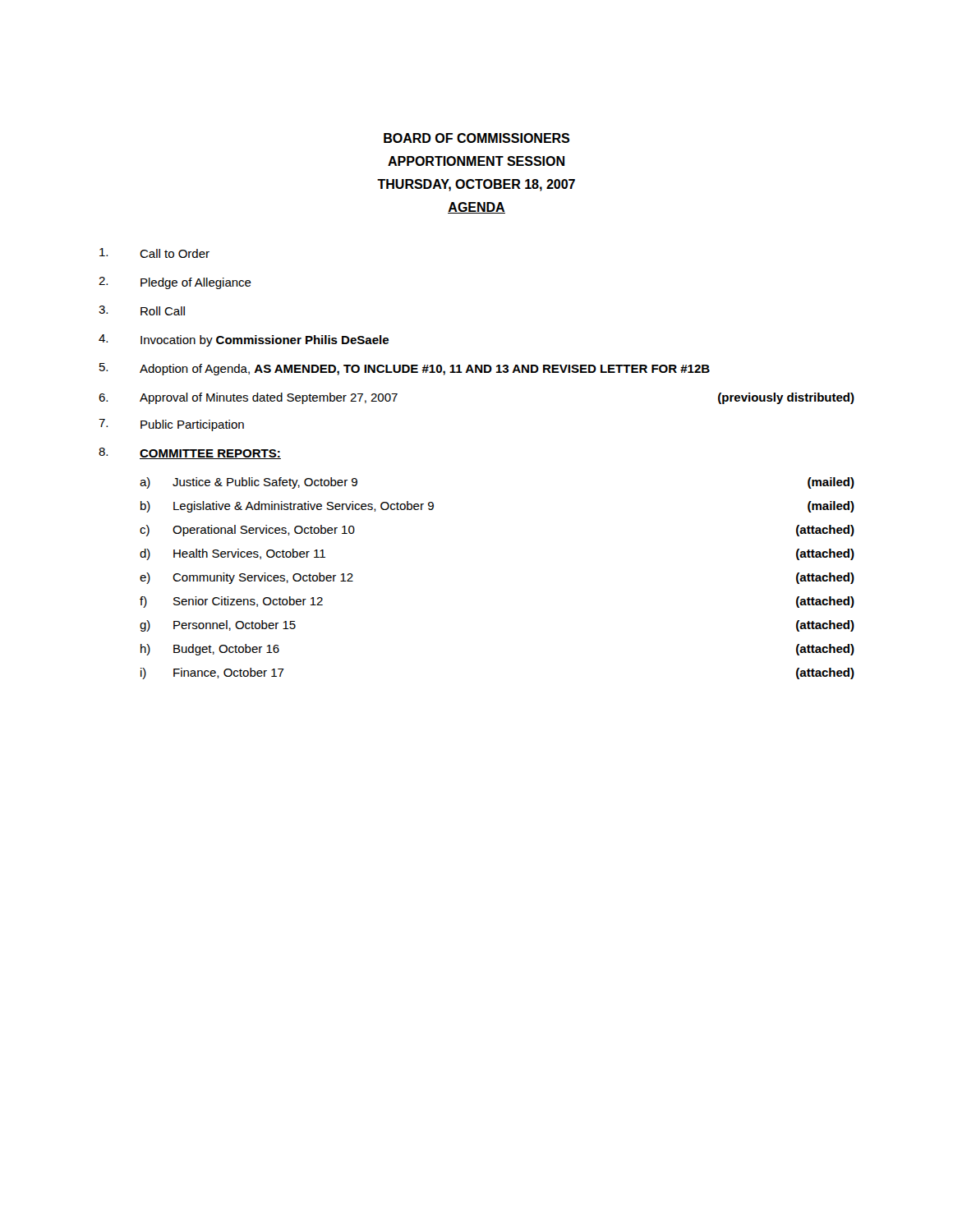Viewport: 953px width, 1232px height.
Task: Point to "g) Personnel, October 15 (attached)"
Action: pos(239,628)
